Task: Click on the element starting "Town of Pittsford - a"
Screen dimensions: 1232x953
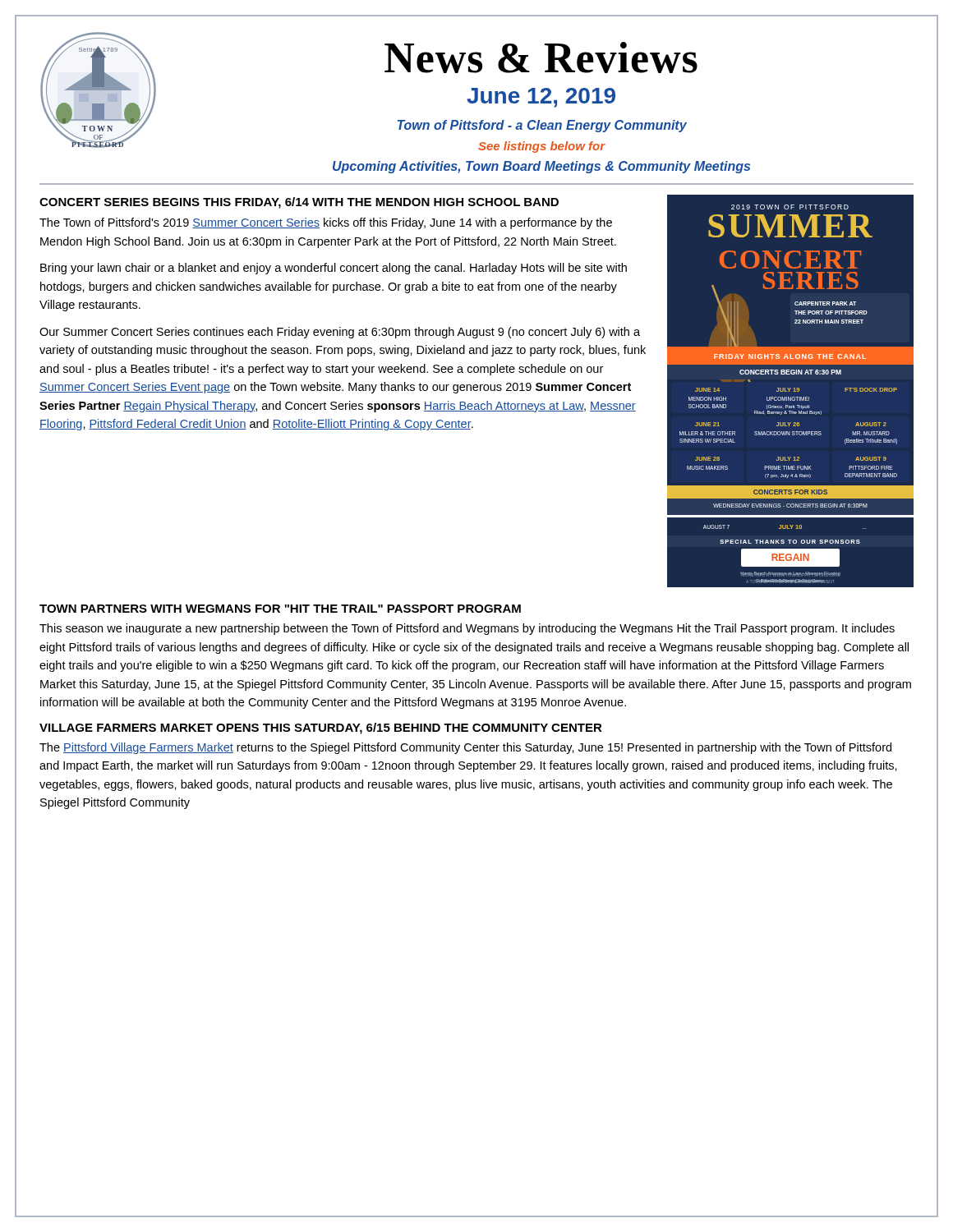Action: pos(541,146)
